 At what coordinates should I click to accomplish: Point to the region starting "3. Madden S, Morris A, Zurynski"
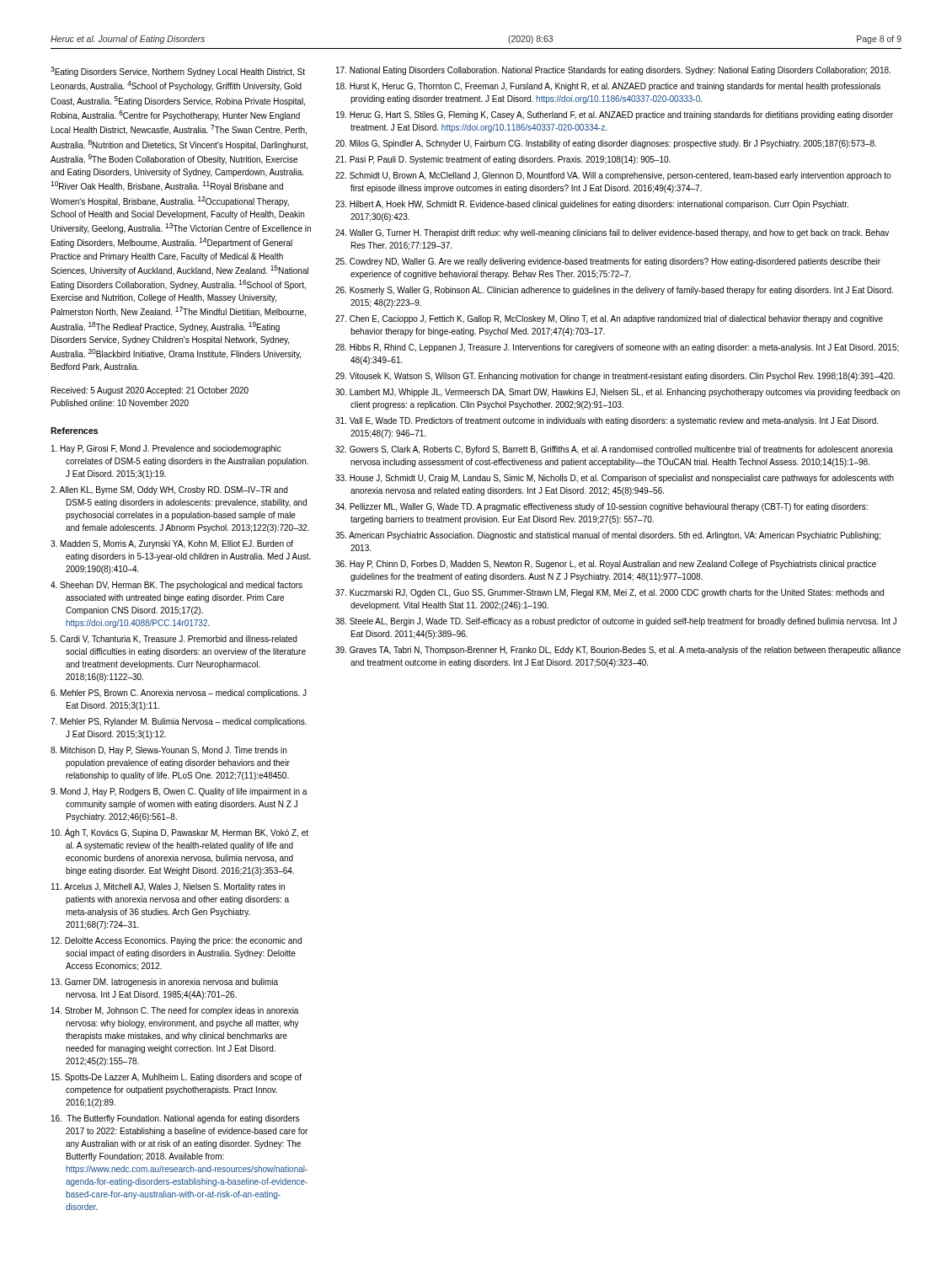(181, 557)
